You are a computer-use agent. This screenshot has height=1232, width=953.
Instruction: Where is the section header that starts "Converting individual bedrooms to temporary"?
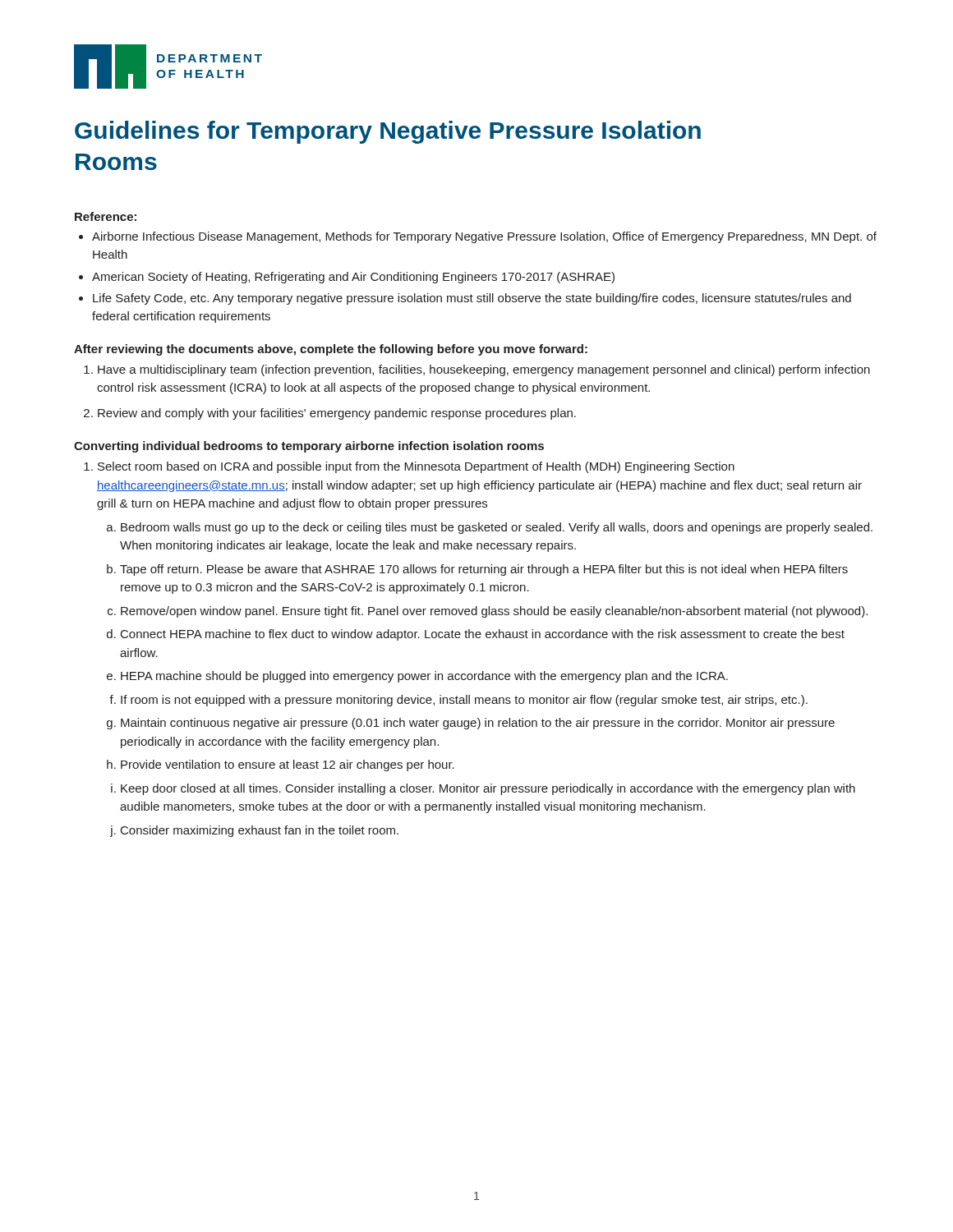(309, 446)
